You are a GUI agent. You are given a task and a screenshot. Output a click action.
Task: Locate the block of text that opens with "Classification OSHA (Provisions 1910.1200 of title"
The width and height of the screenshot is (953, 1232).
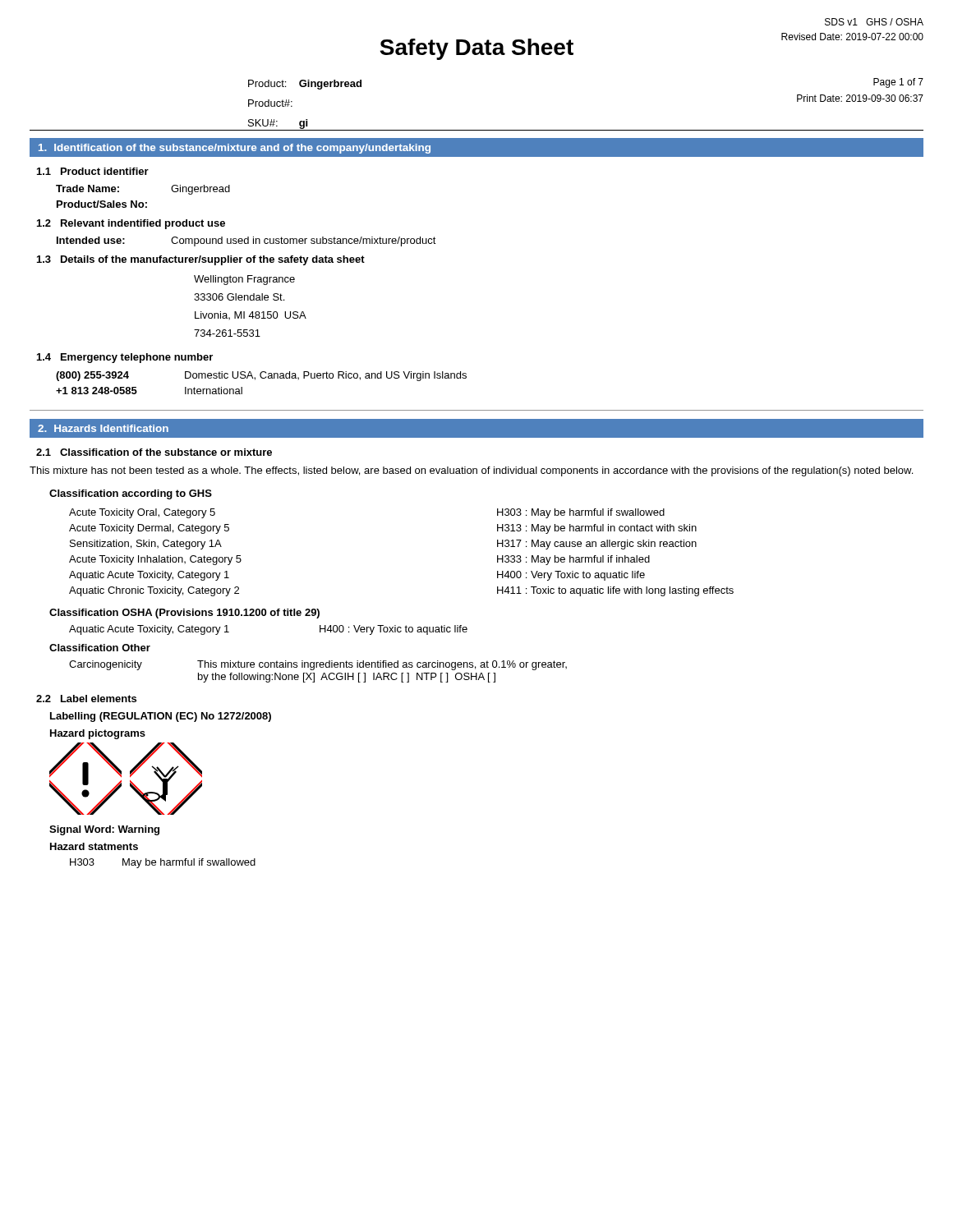[185, 612]
